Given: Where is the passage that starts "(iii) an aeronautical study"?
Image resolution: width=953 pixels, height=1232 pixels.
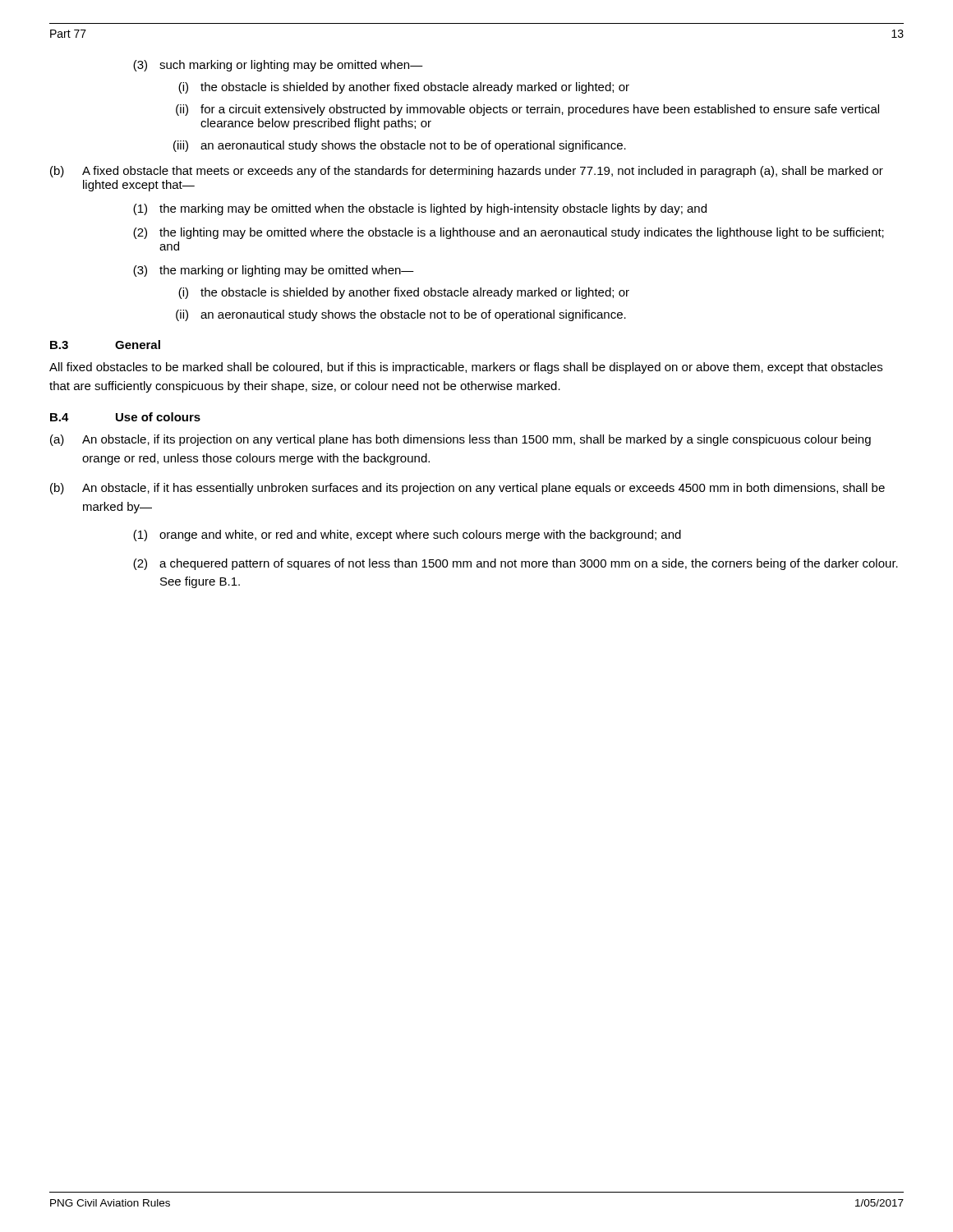Looking at the screenshot, I should pos(526,145).
